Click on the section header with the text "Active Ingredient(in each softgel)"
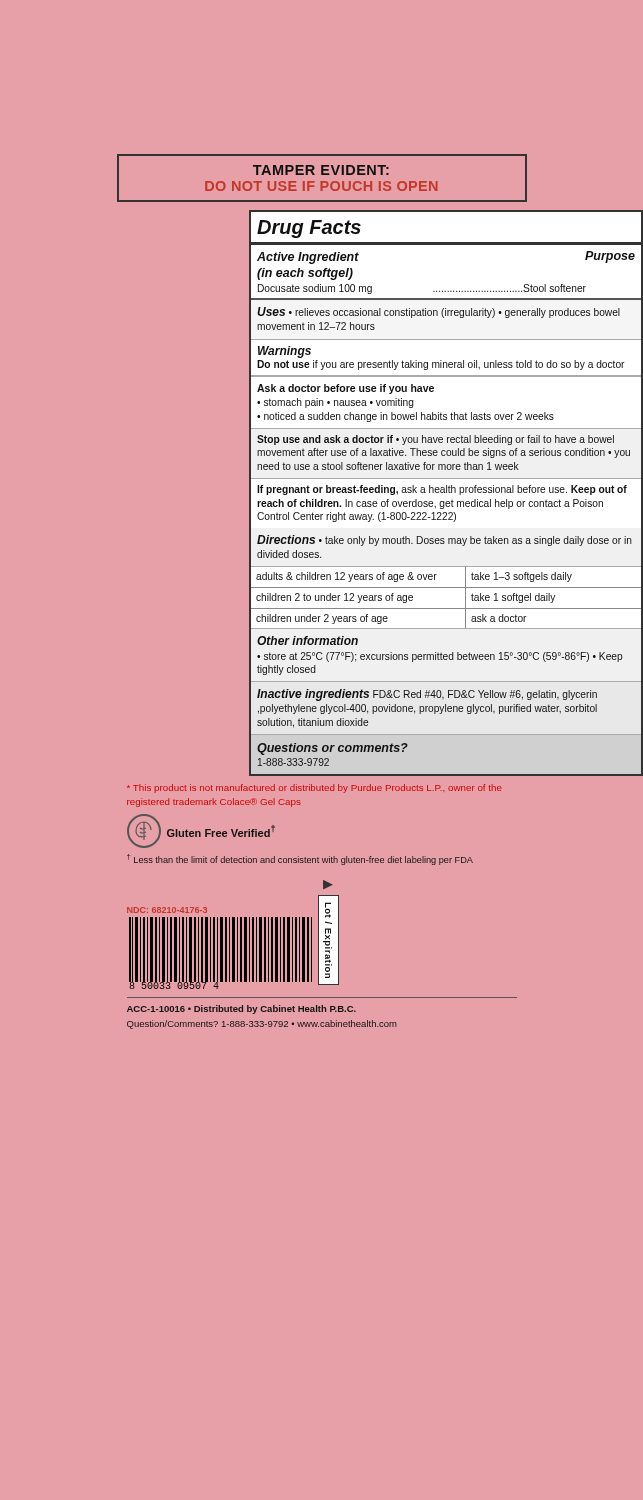 314,258
